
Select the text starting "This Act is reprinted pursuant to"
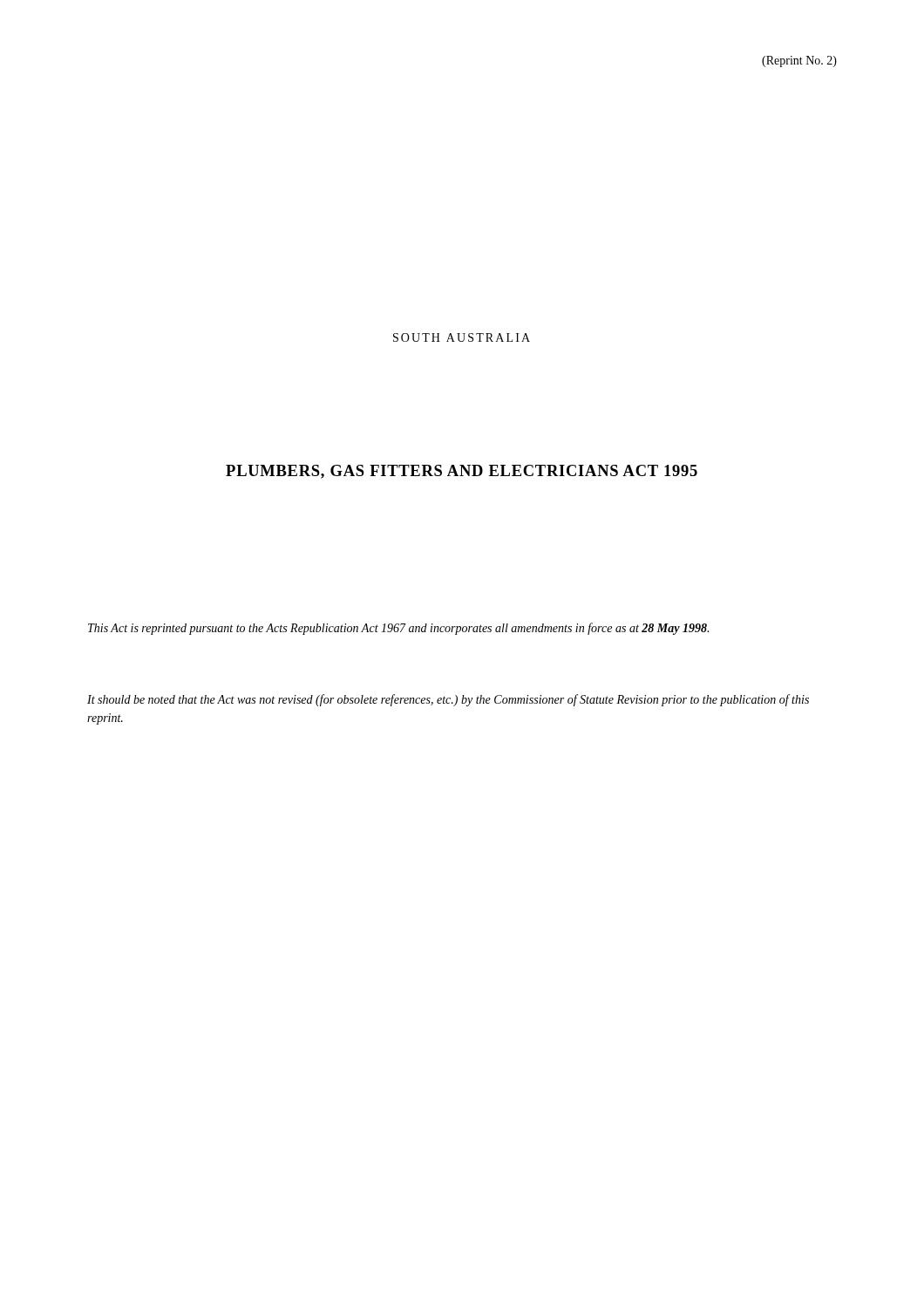[399, 628]
